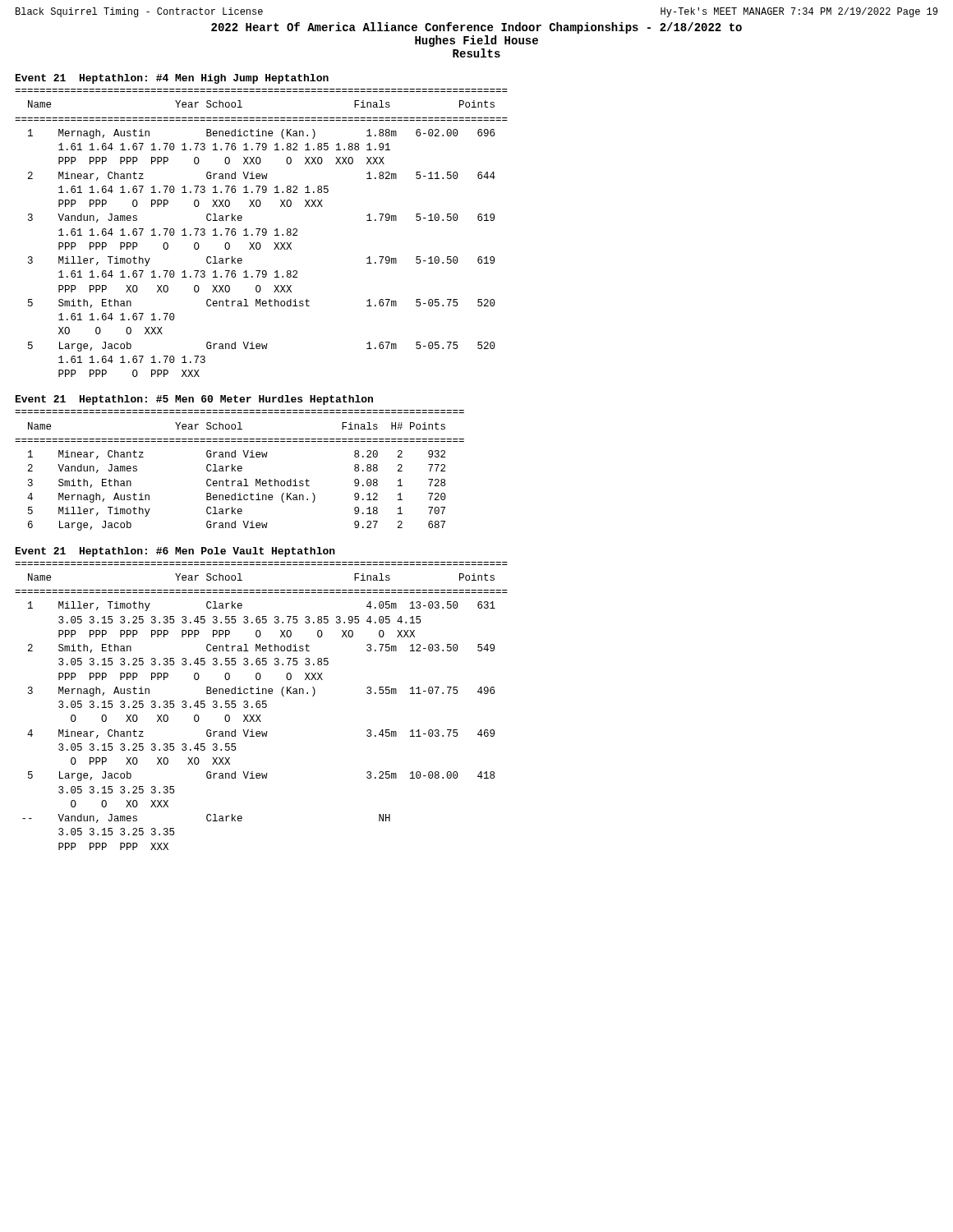Image resolution: width=953 pixels, height=1232 pixels.
Task: Locate the element starting "Event 21 Heptathlon: #5 Men 60"
Action: (x=194, y=400)
